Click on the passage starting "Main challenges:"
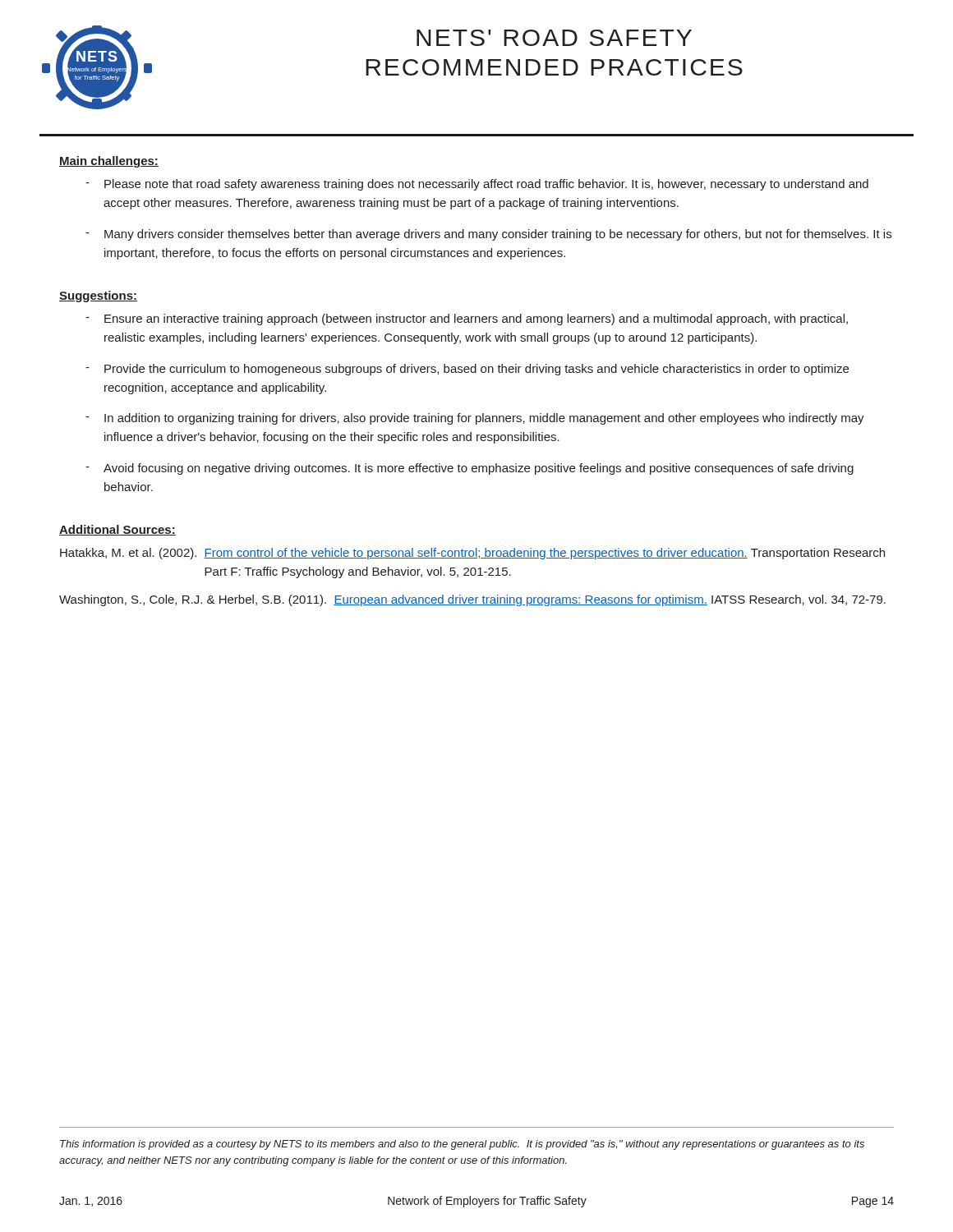This screenshot has height=1232, width=953. (109, 161)
